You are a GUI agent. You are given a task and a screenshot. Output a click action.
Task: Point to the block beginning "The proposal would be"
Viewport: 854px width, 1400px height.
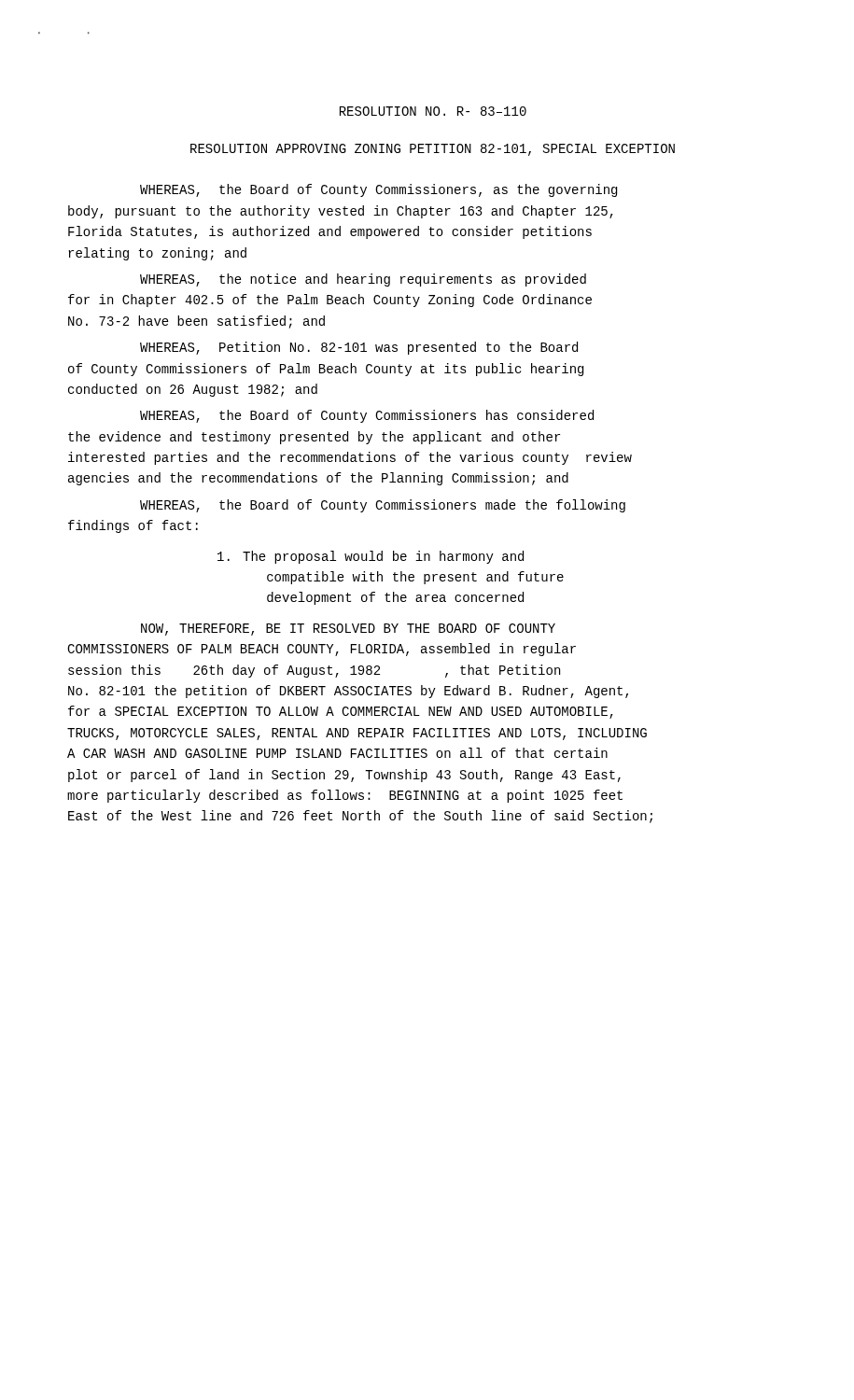pyautogui.click(x=390, y=578)
